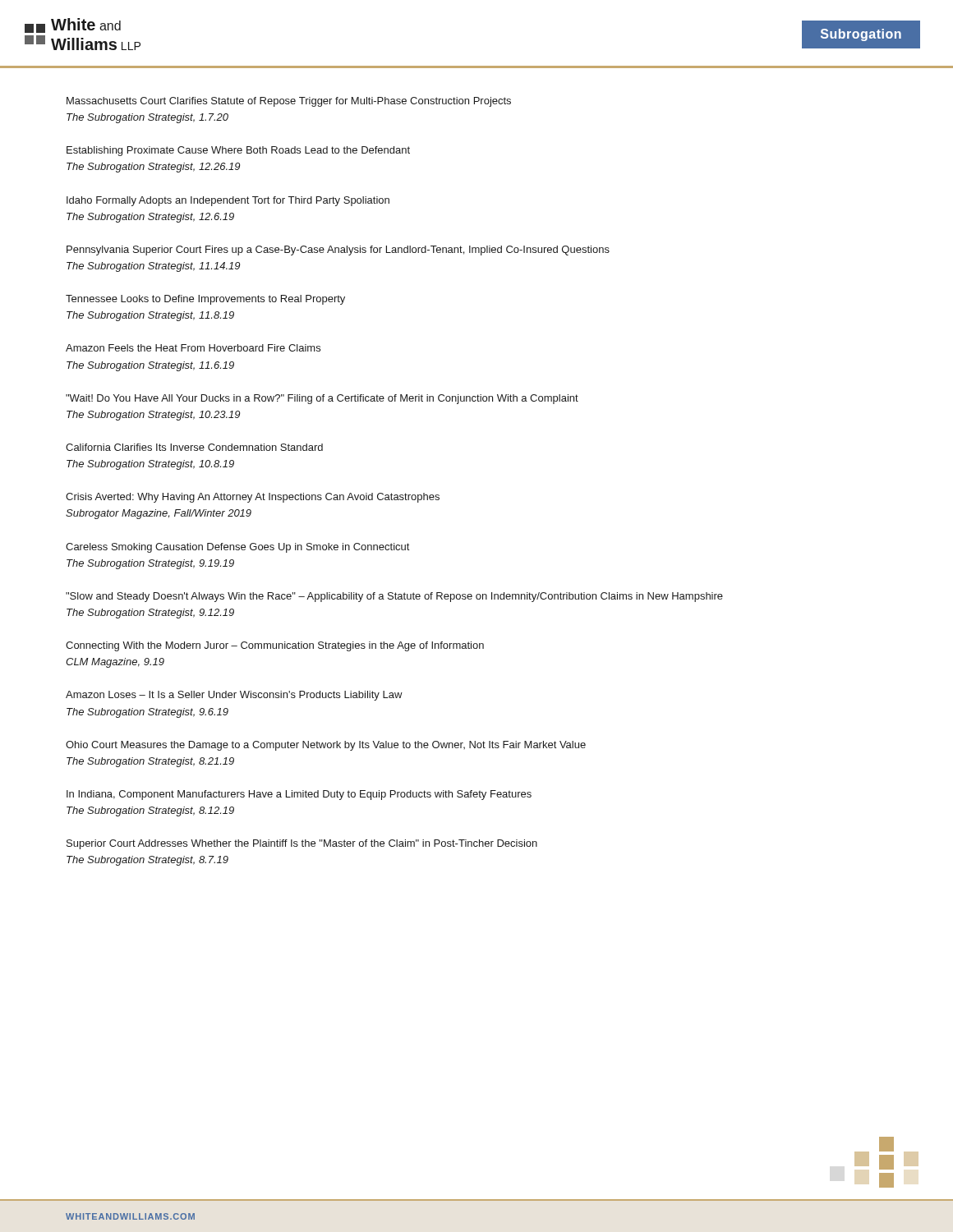Where is the passage that starts "Ohio Court Measures the Damage to a Computer"?

(x=476, y=753)
